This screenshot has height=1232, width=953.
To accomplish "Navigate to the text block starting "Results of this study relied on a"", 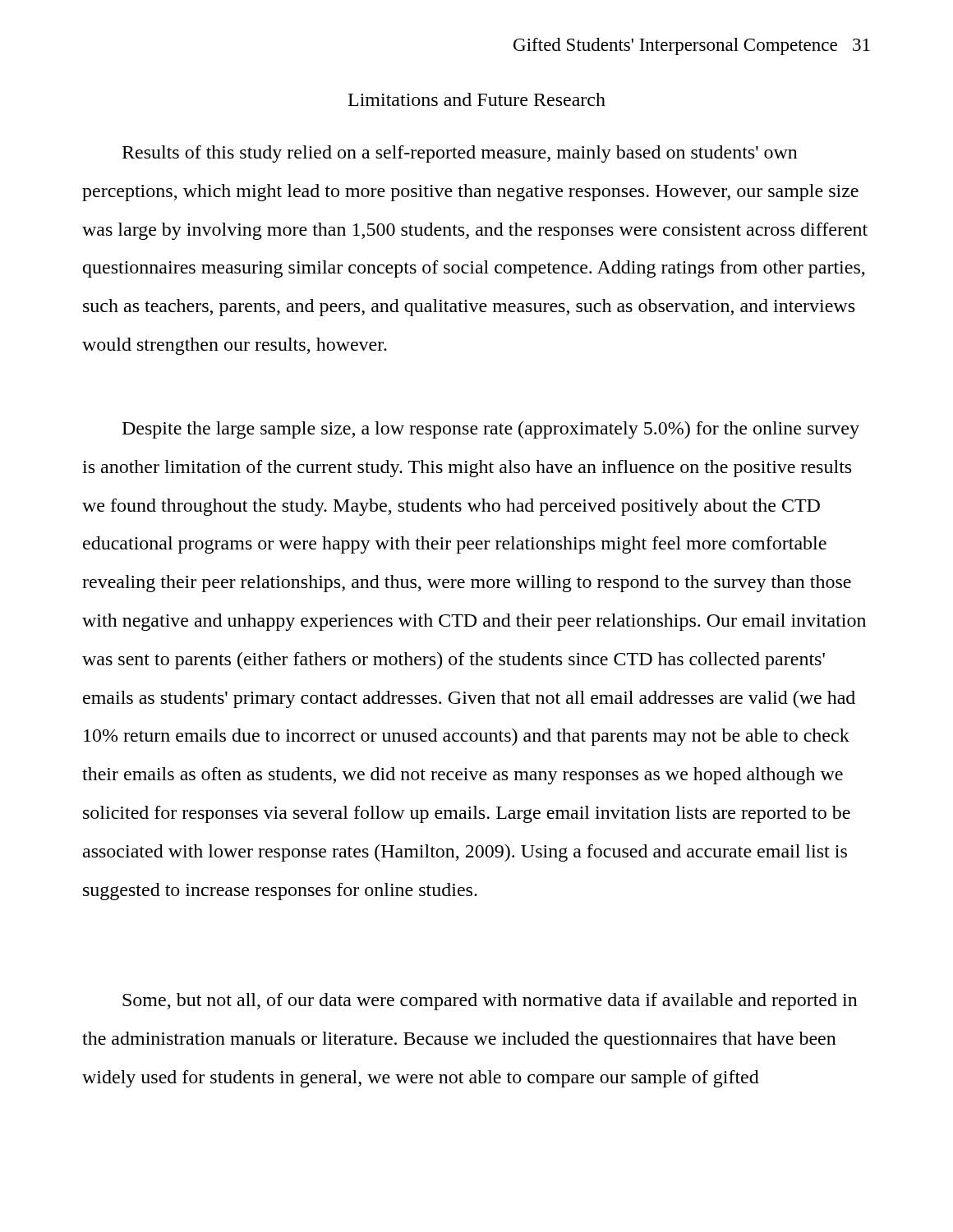I will click(460, 154).
